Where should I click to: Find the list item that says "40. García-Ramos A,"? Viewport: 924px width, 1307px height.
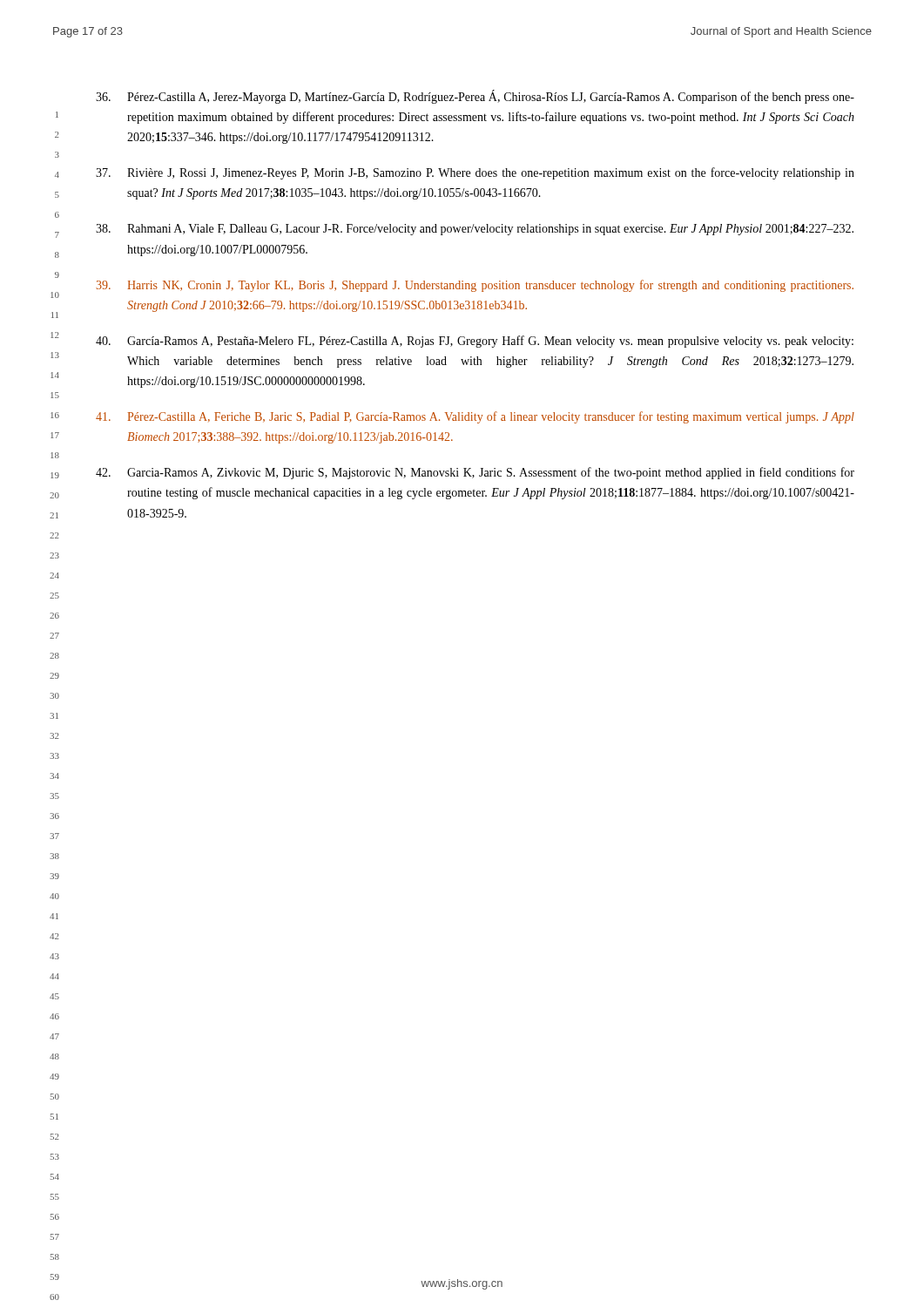[475, 361]
